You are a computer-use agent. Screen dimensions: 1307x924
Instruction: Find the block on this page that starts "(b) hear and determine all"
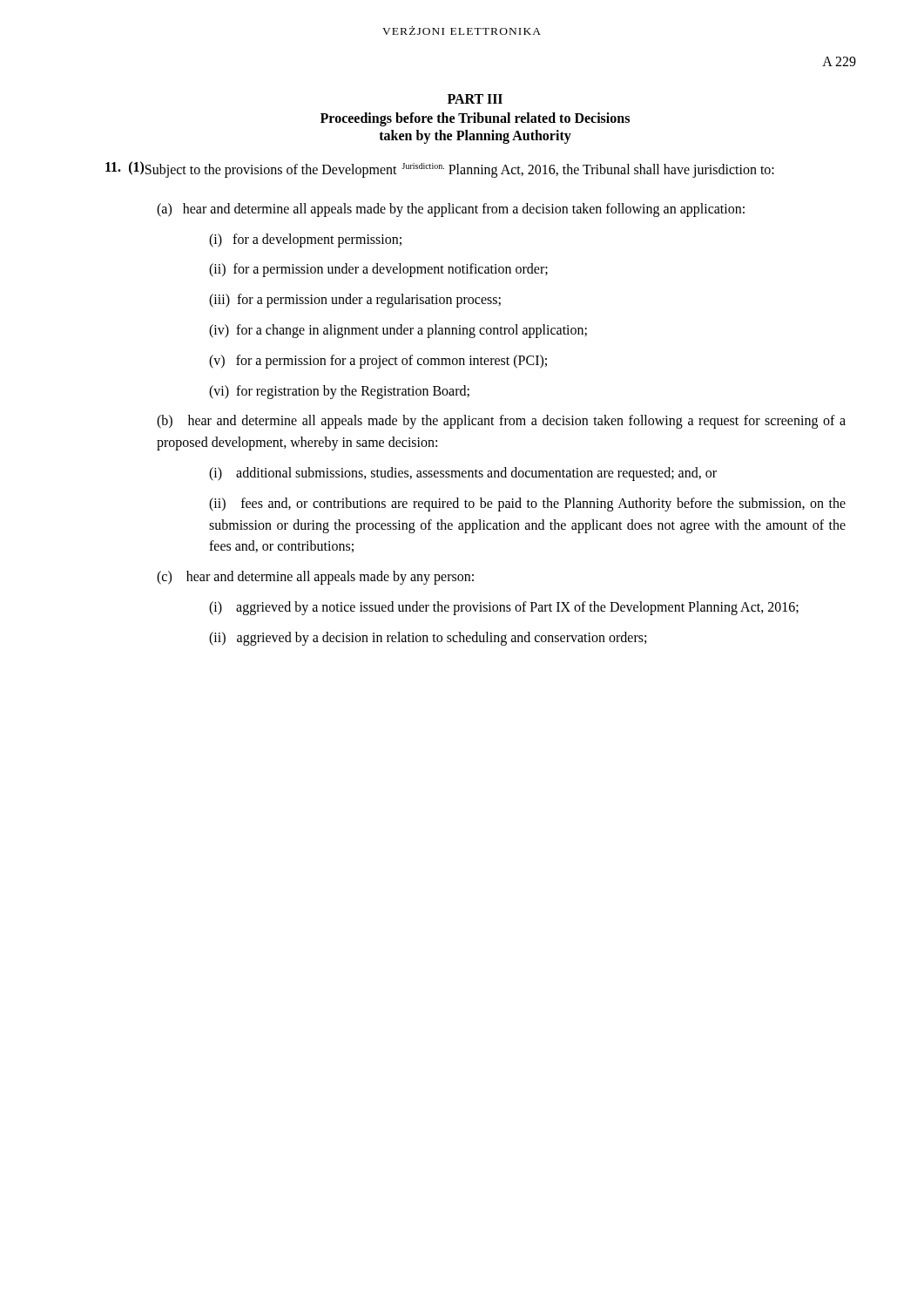(501, 432)
